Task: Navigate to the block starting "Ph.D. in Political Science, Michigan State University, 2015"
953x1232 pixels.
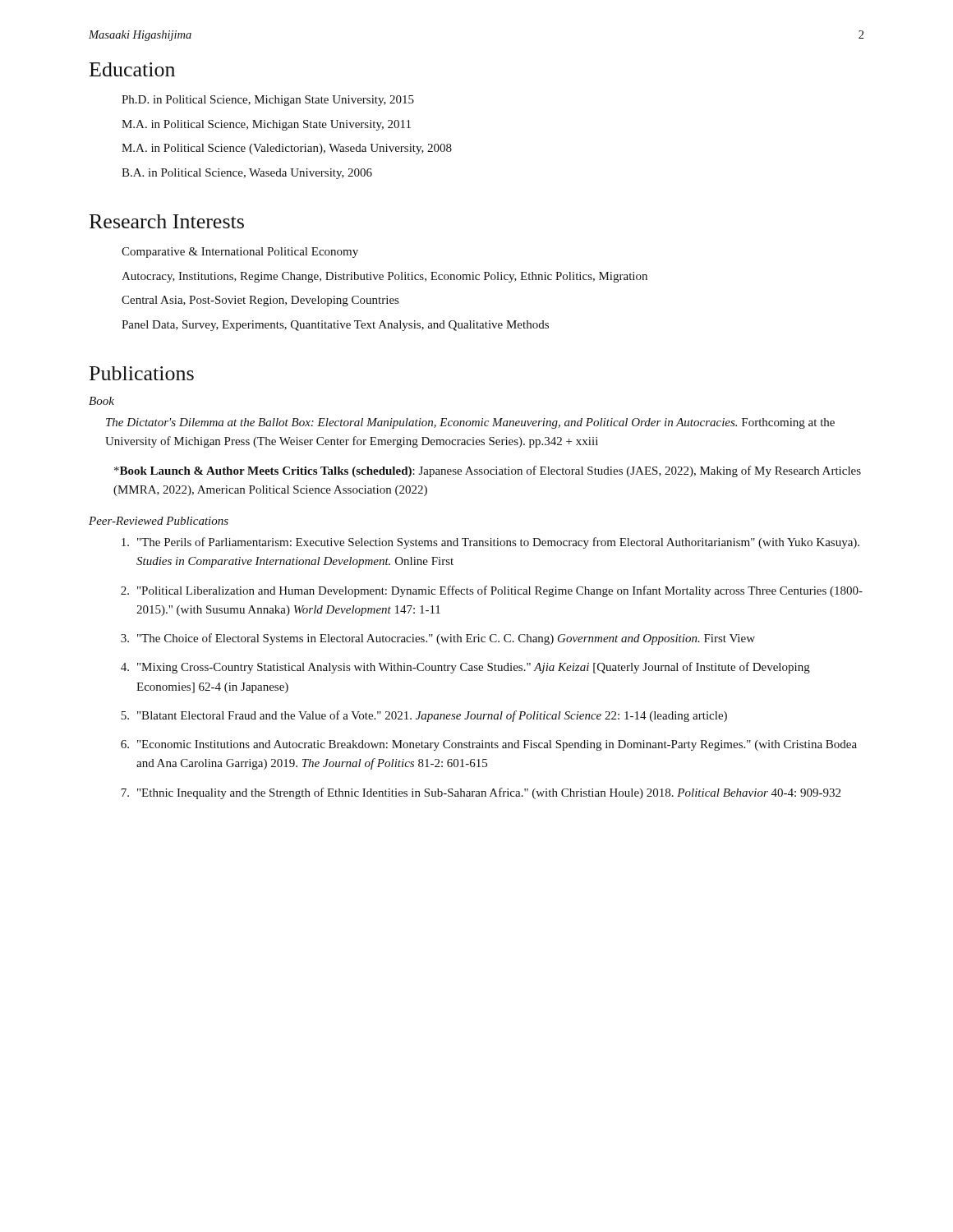Action: click(x=268, y=99)
